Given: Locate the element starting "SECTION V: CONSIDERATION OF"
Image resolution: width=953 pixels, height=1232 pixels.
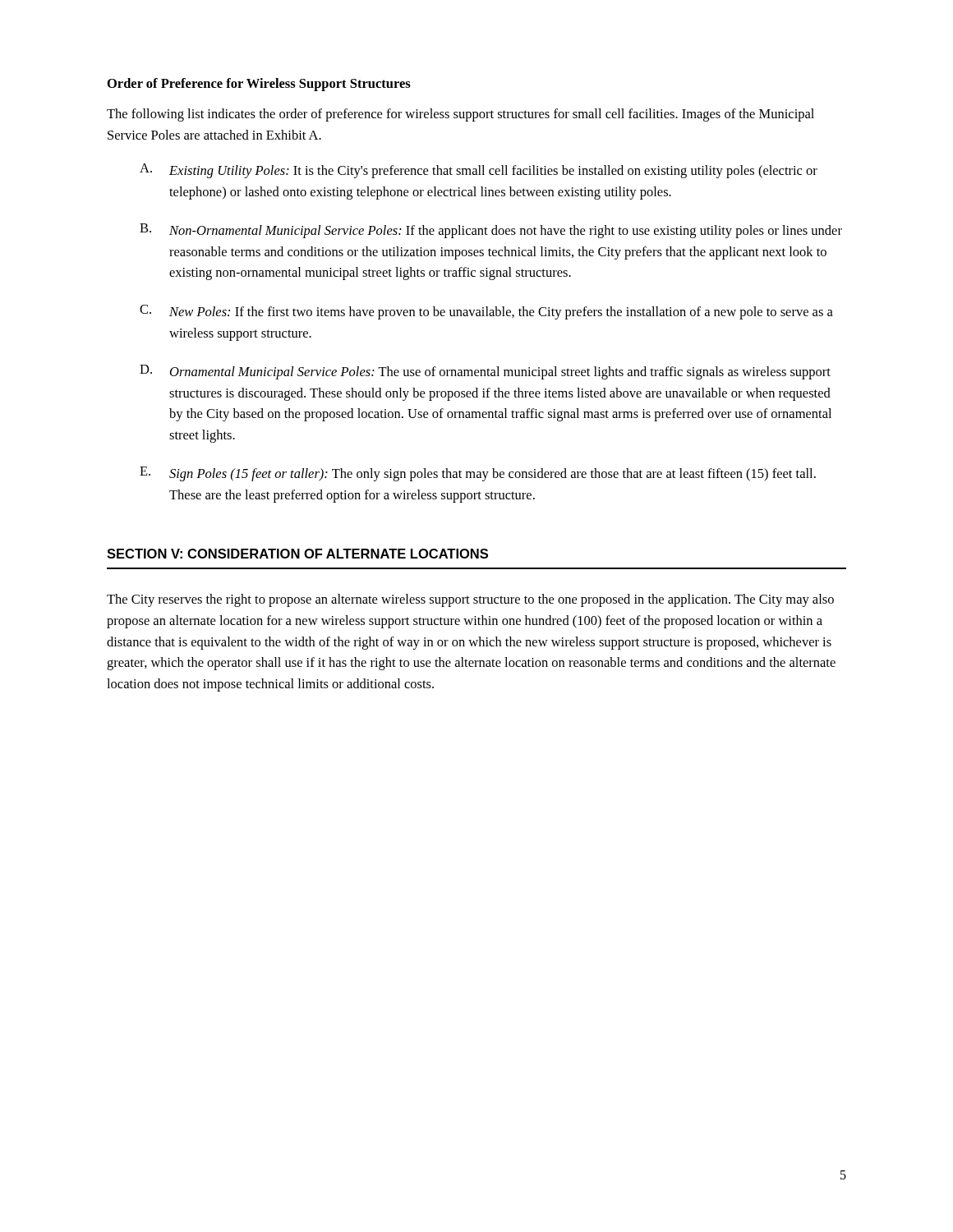Looking at the screenshot, I should click(x=298, y=554).
